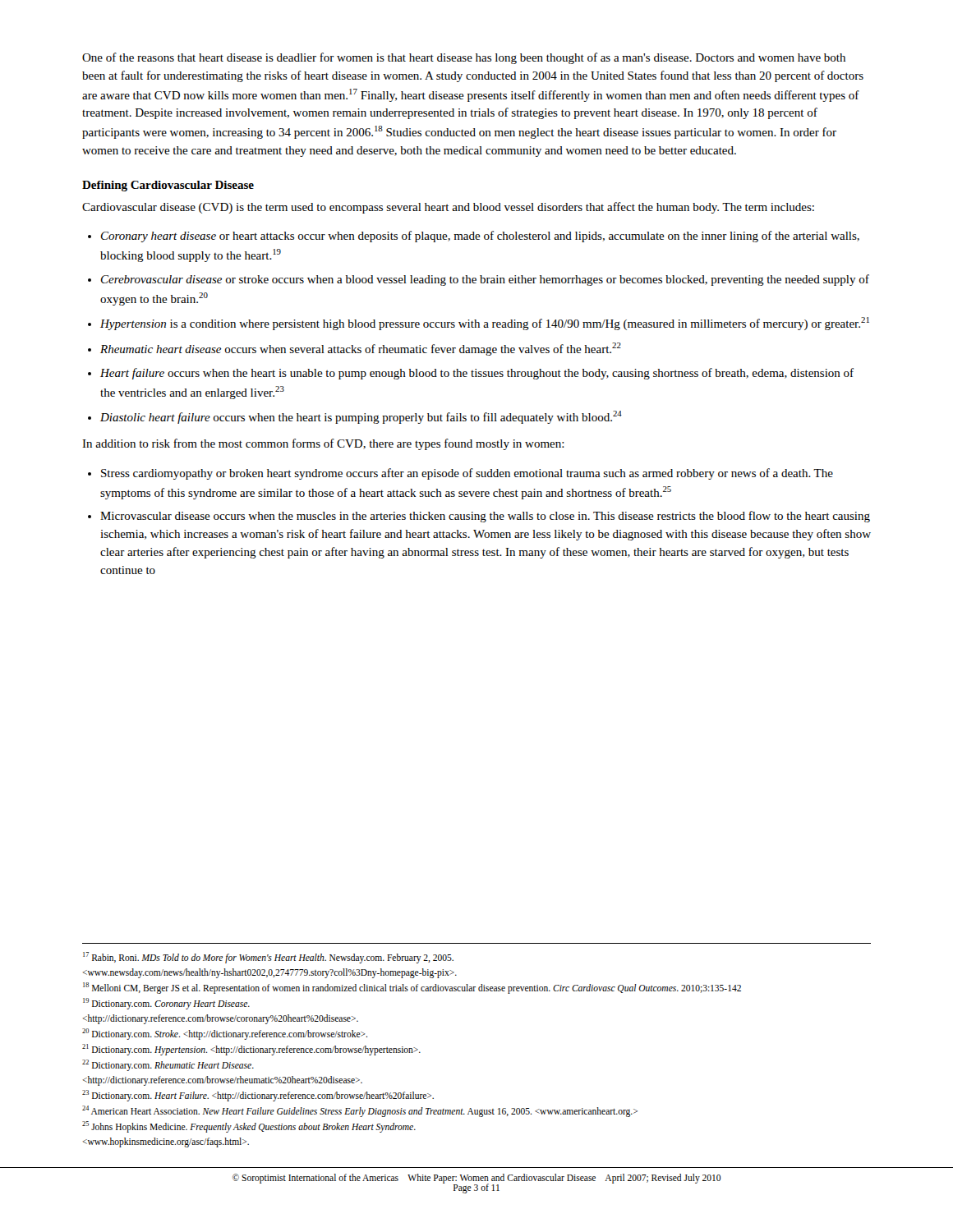Click the passage that begins "Coronary heart disease"

point(480,246)
